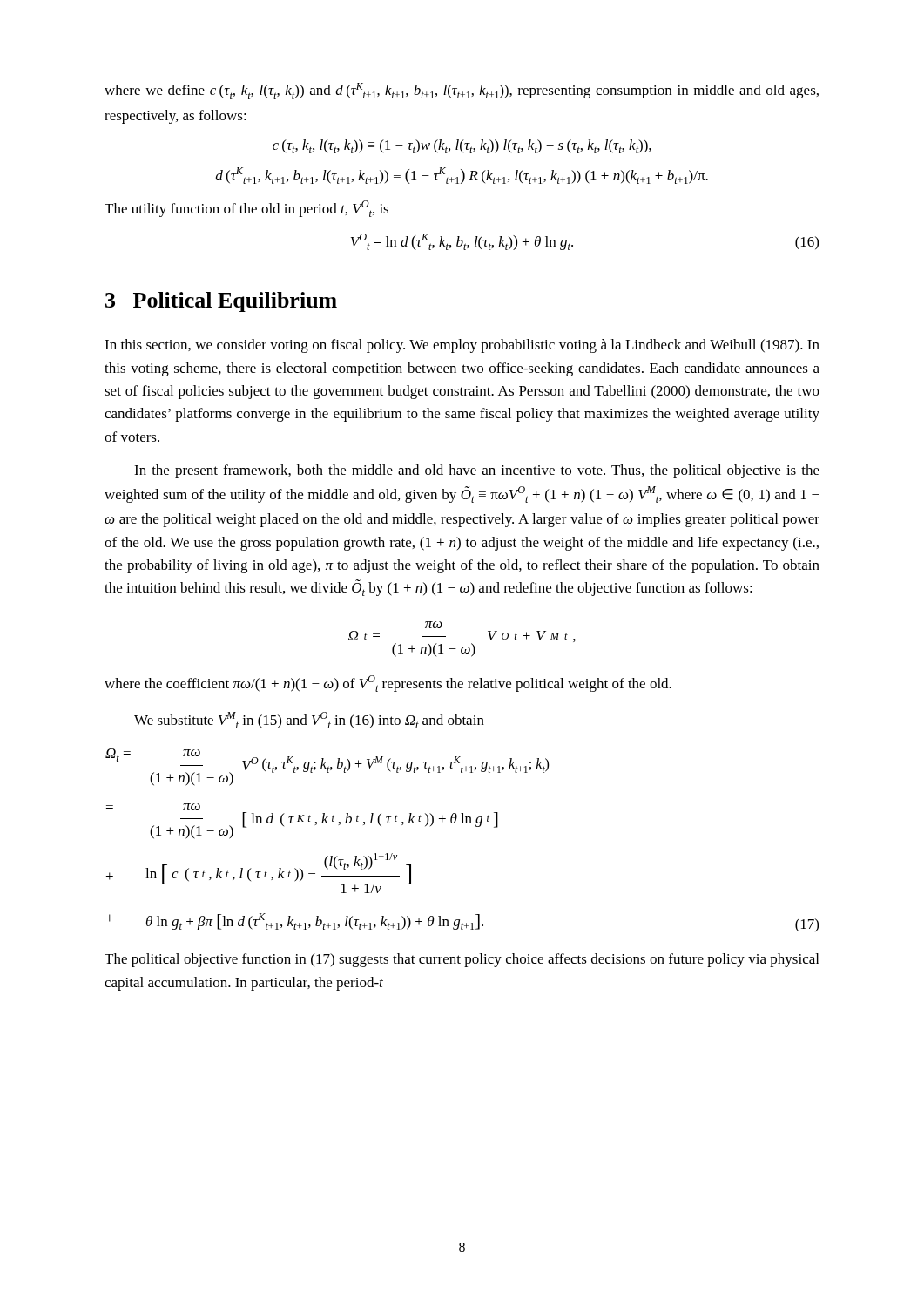This screenshot has width=924, height=1307.
Task: Click on the text block starting "We substitute VMt in (15) and VOt in"
Action: tap(309, 720)
